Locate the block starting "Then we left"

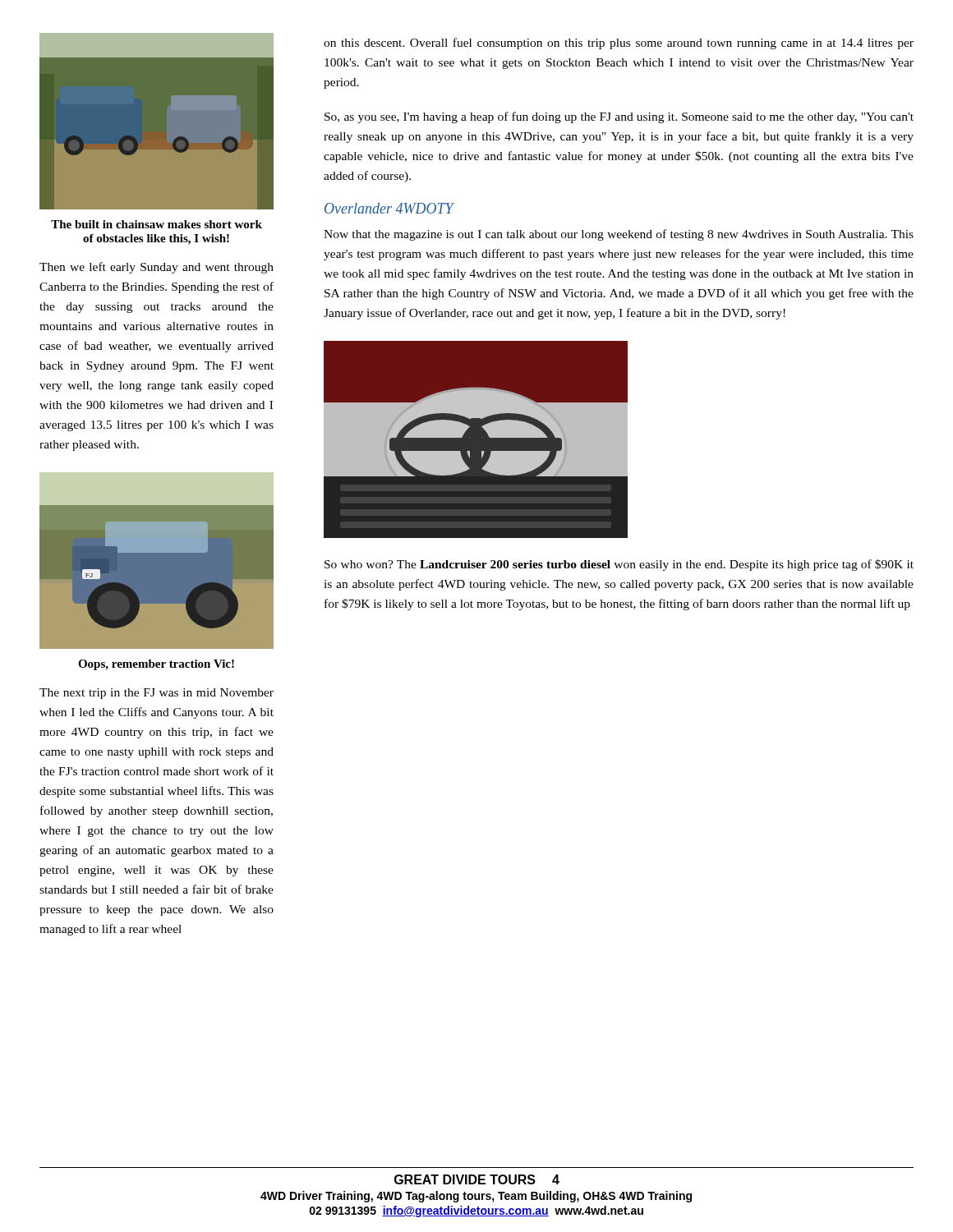point(157,355)
